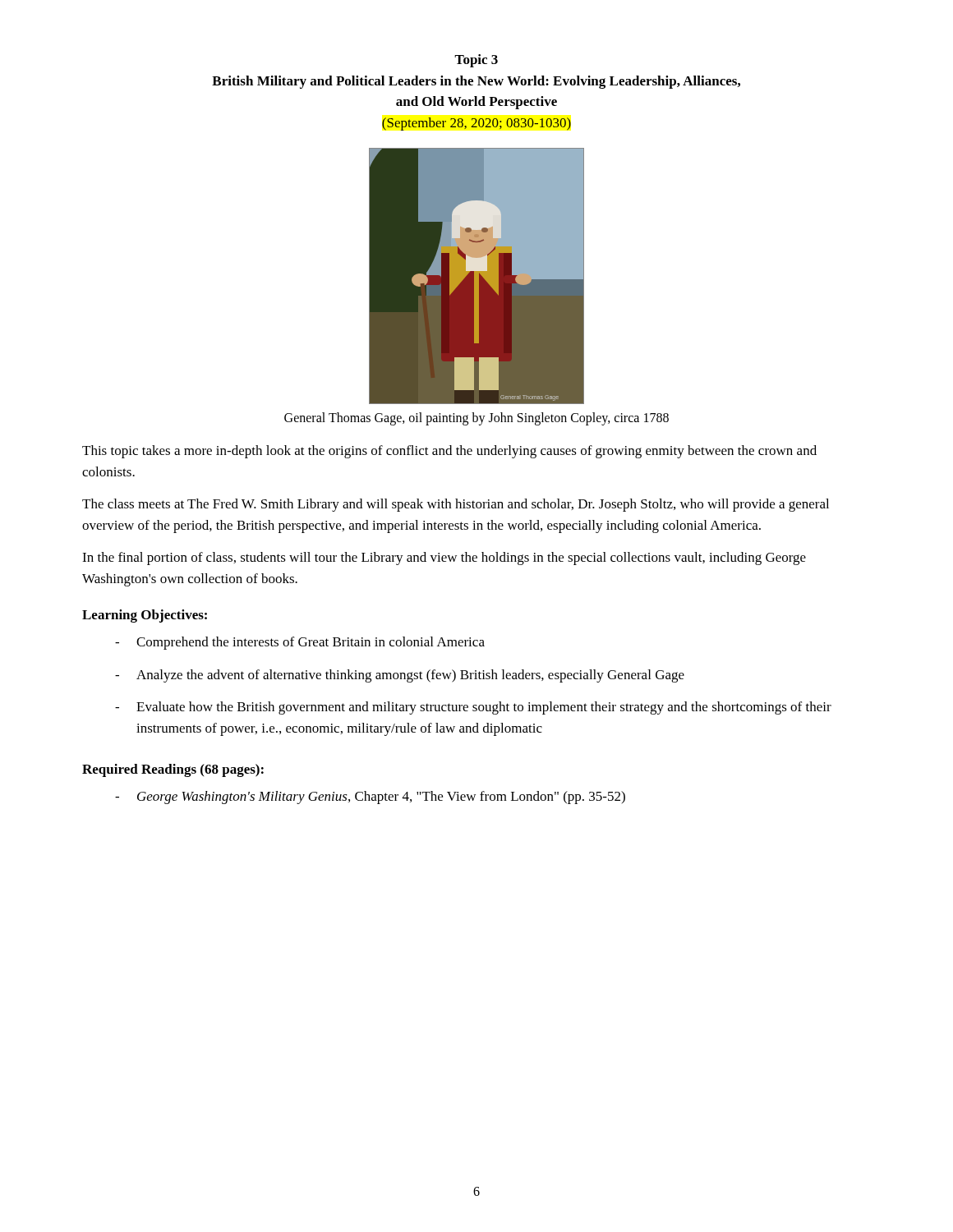Screen dimensions: 1232x953
Task: Select the text block containing "This topic takes a"
Action: [x=449, y=461]
